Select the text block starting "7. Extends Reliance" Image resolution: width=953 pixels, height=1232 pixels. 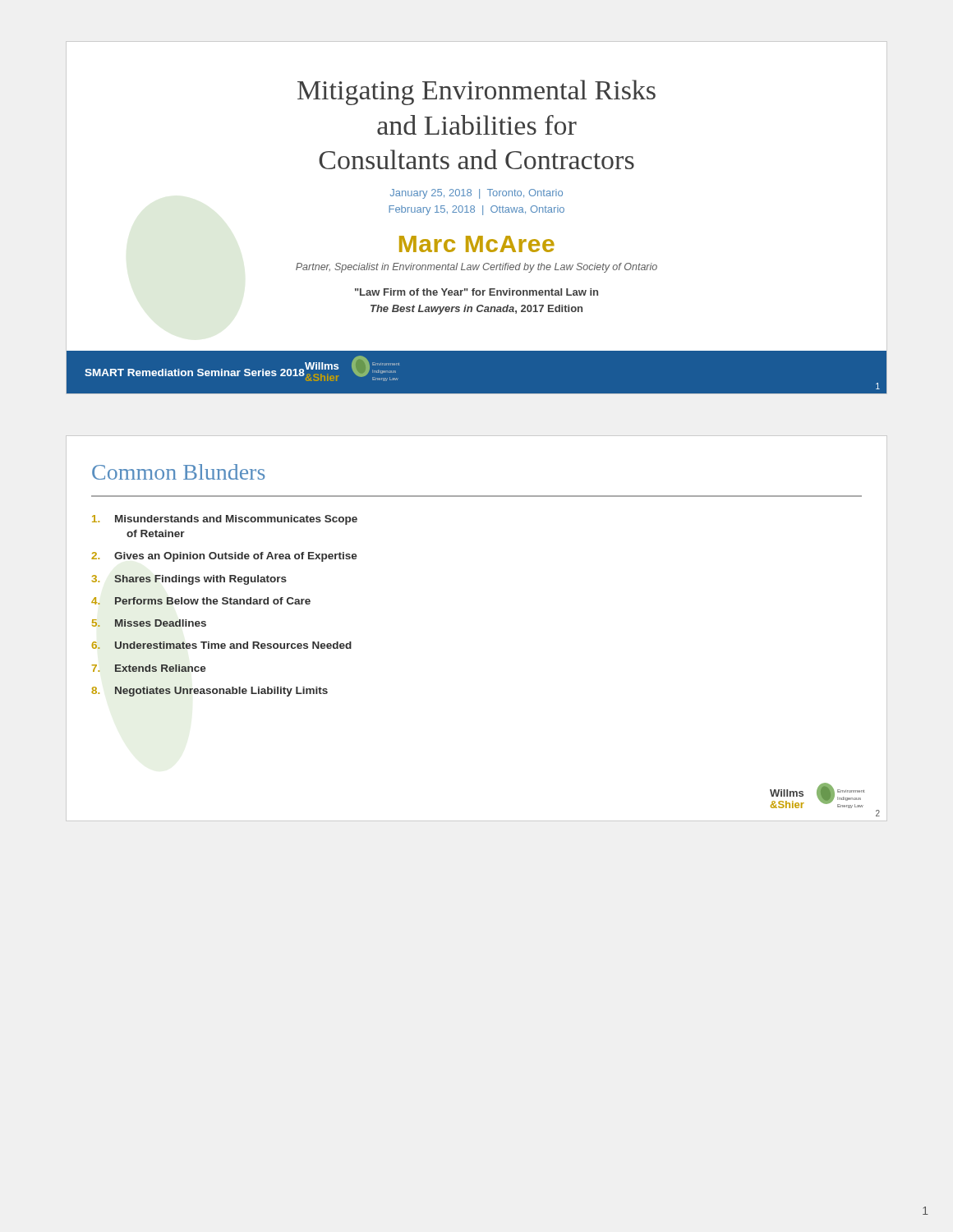[x=149, y=668]
